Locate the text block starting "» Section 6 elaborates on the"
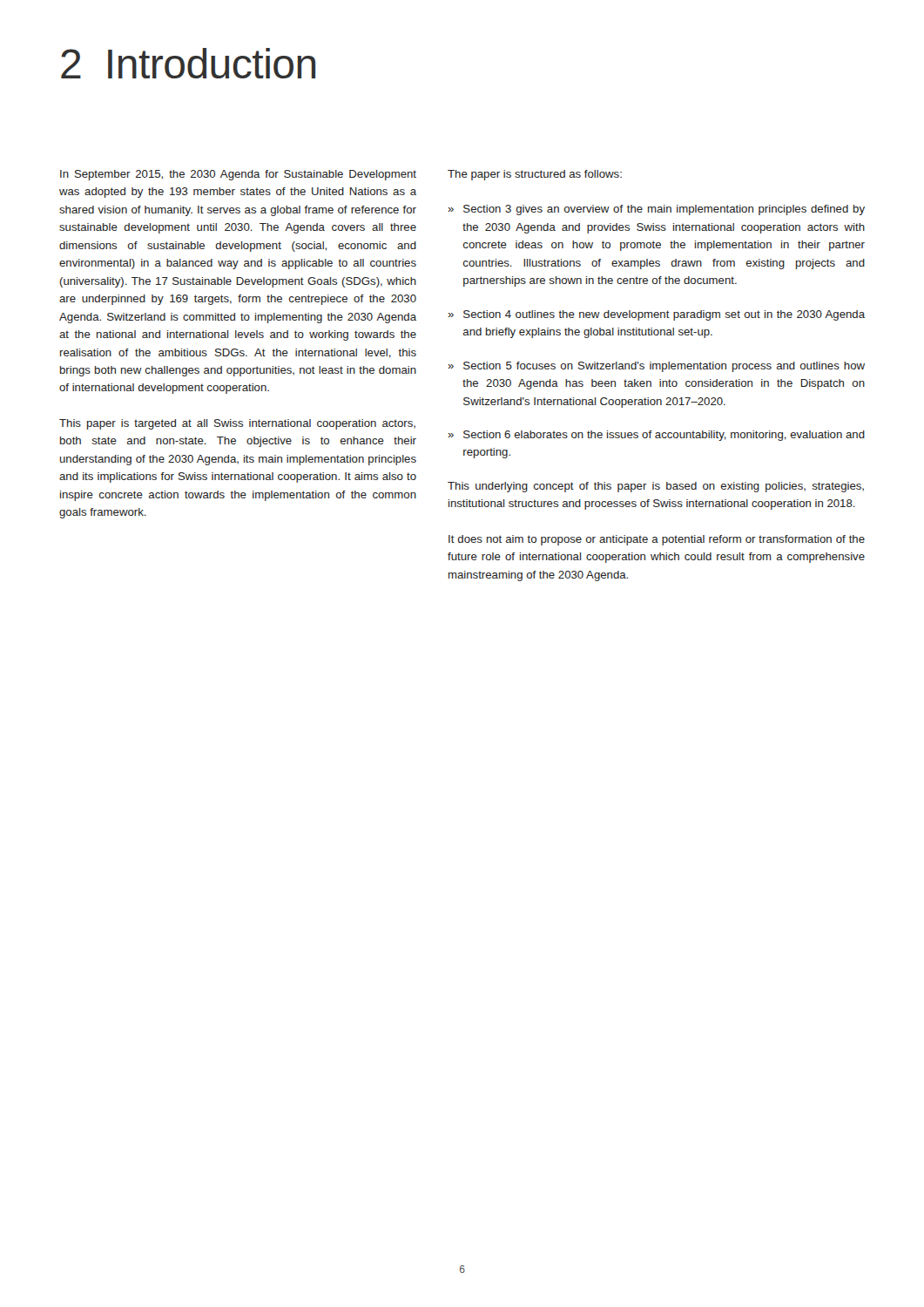 (656, 444)
